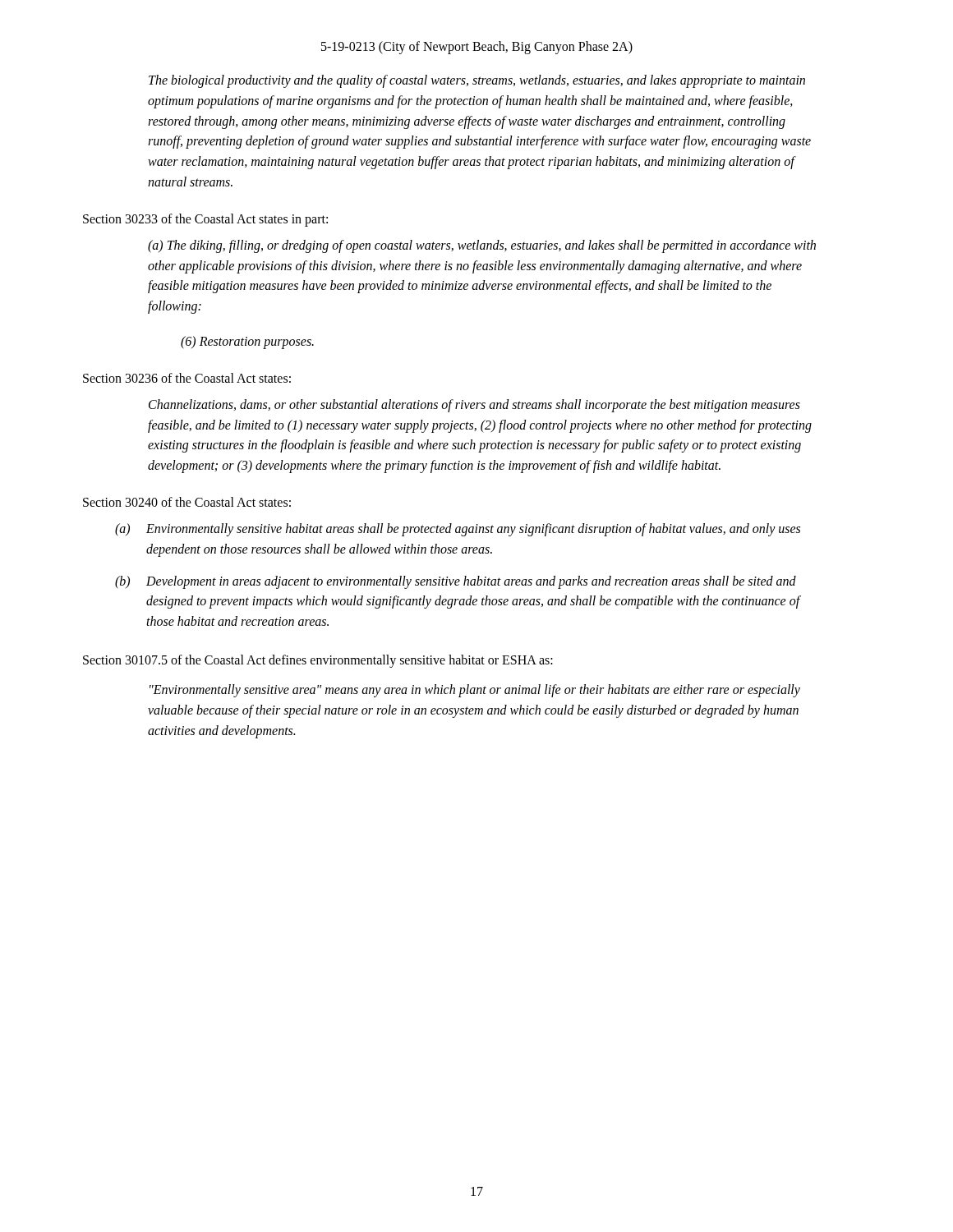This screenshot has height=1232, width=953.
Task: Where is the passage that starts "(b) Development in areas adjacent"?
Action: click(x=468, y=602)
